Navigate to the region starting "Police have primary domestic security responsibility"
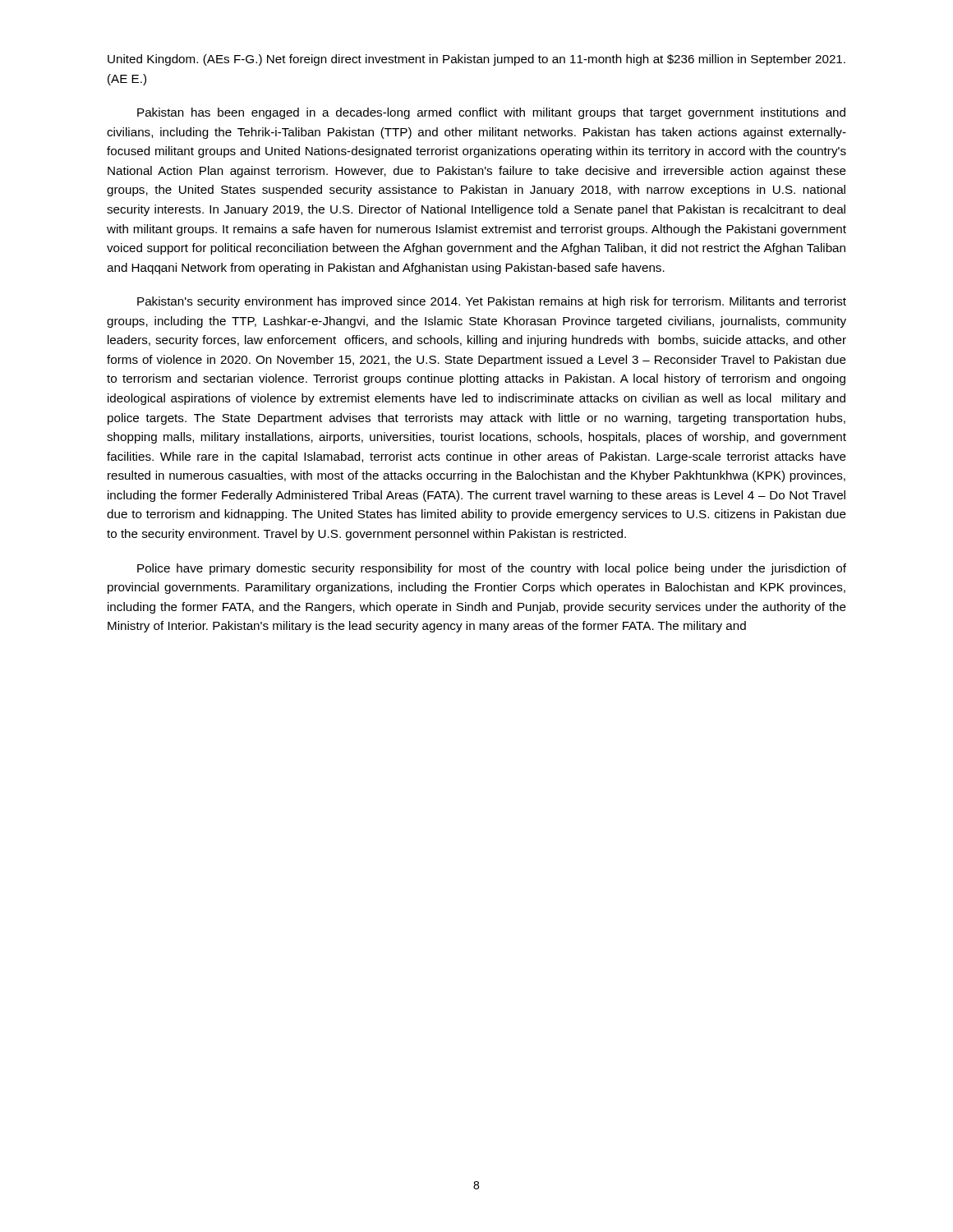 point(476,597)
